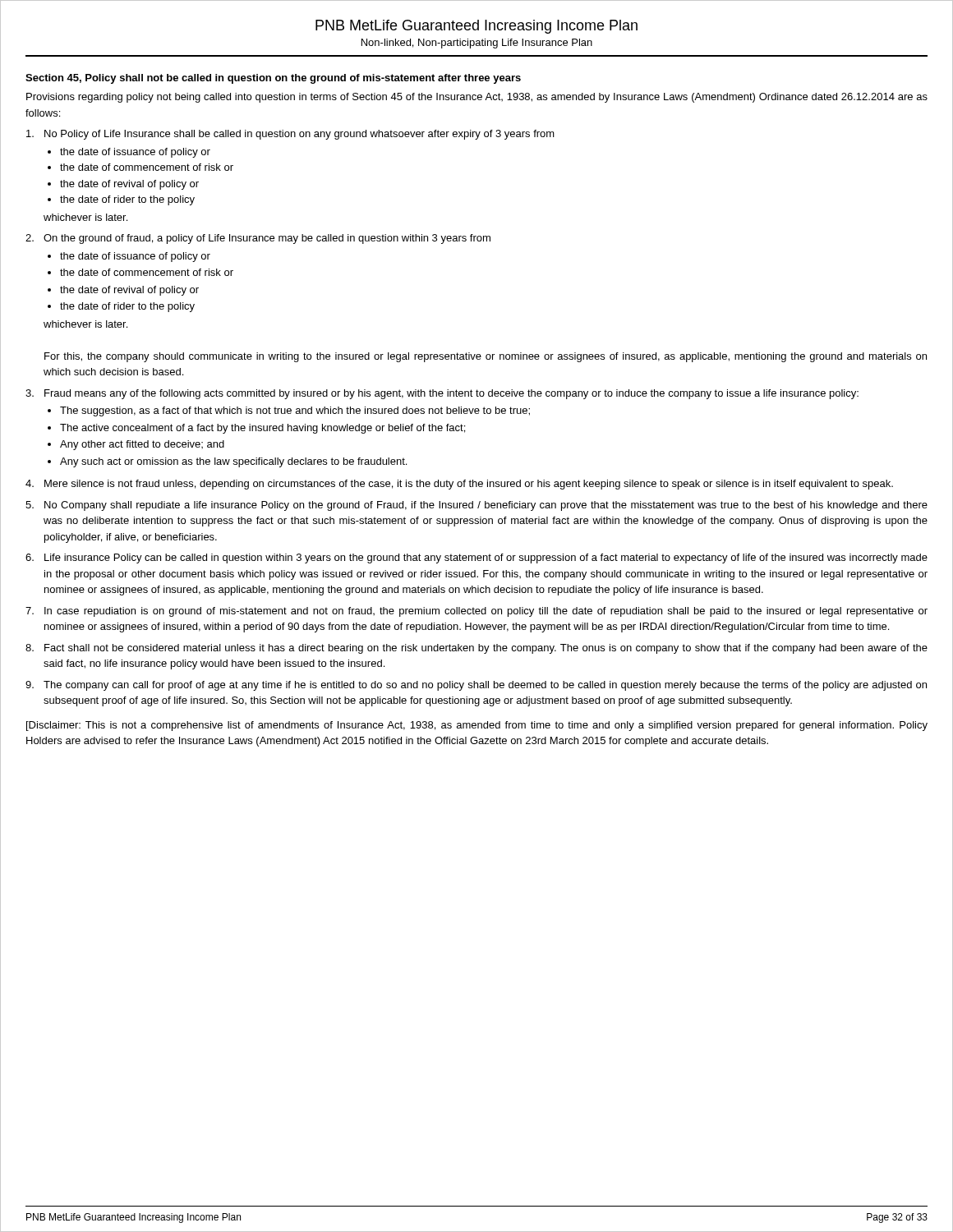
Task: Locate the list item with the text "9. The company can call"
Action: (x=476, y=692)
